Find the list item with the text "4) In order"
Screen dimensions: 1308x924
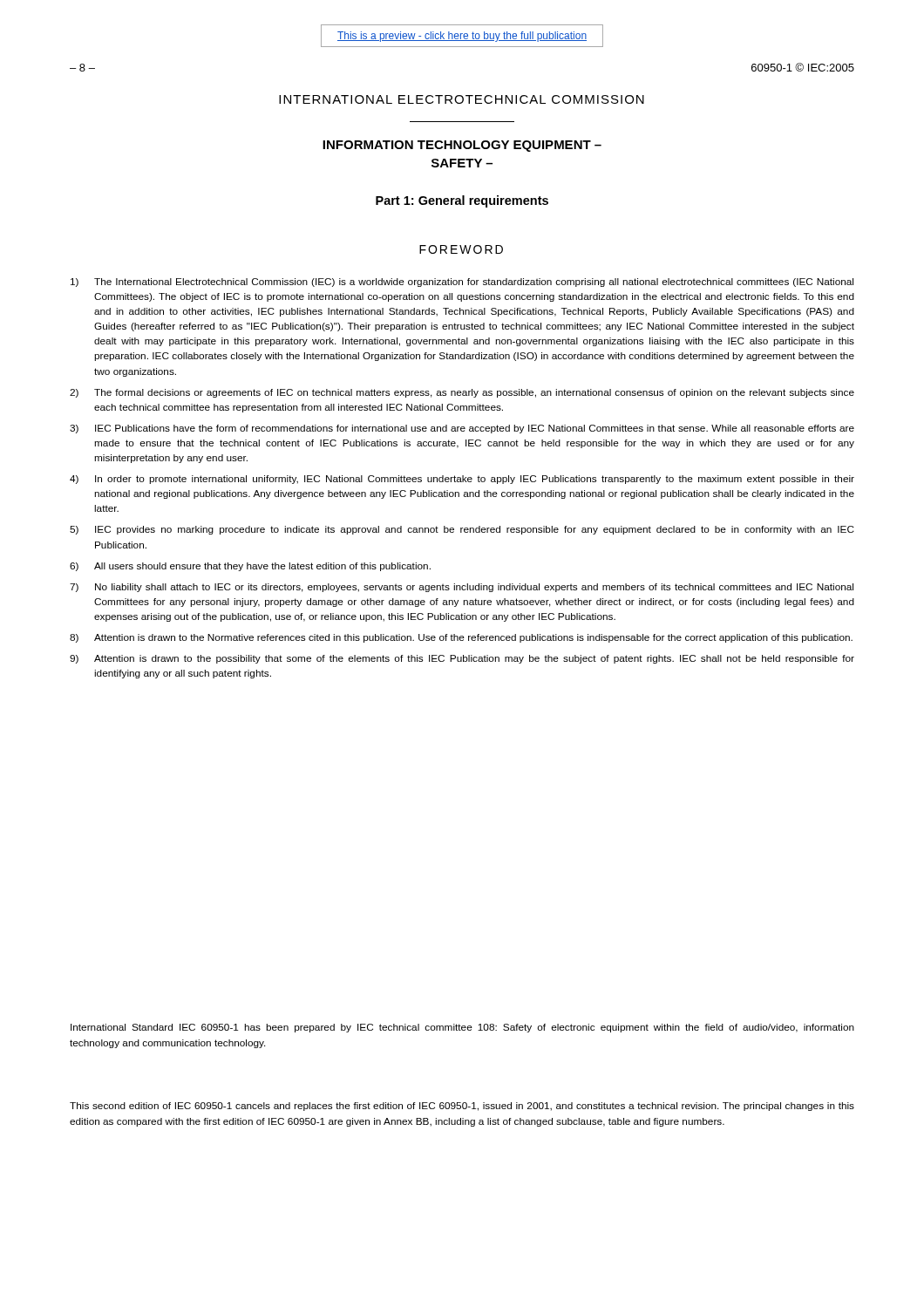[462, 494]
